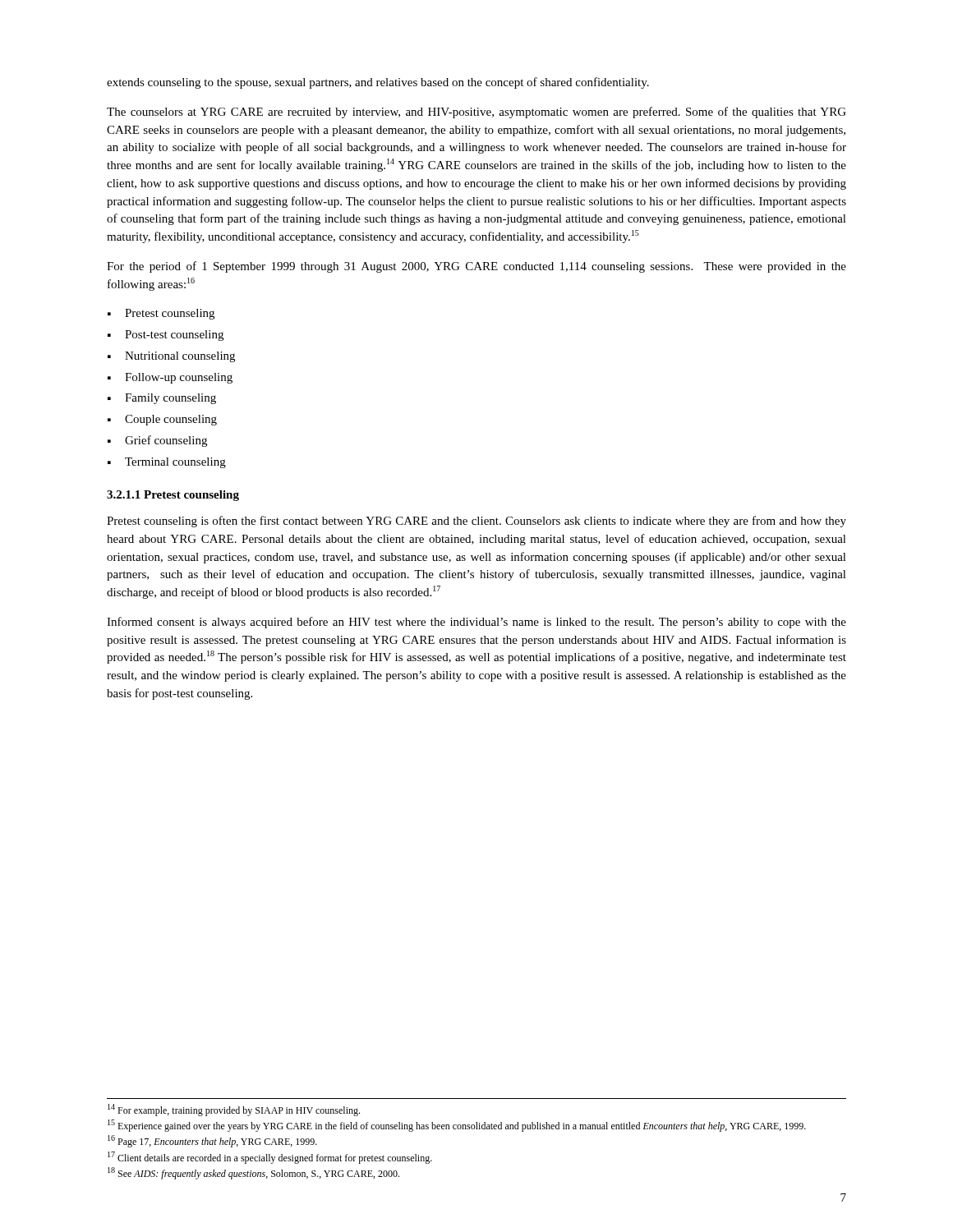Select the text block starting "▪ Grief counseling"
The height and width of the screenshot is (1232, 953).
pos(157,441)
